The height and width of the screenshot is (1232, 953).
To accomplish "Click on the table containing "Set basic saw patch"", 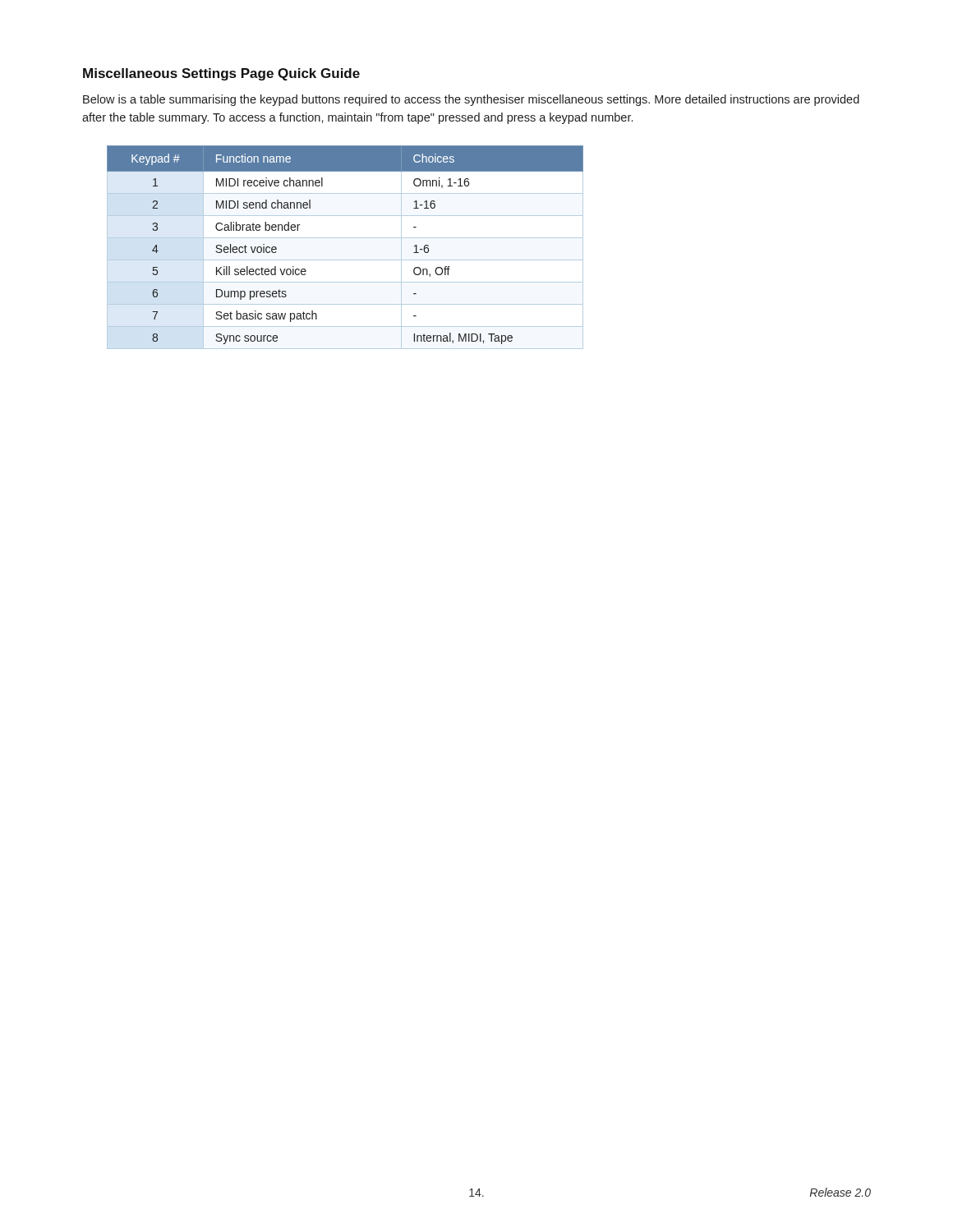I will (489, 247).
